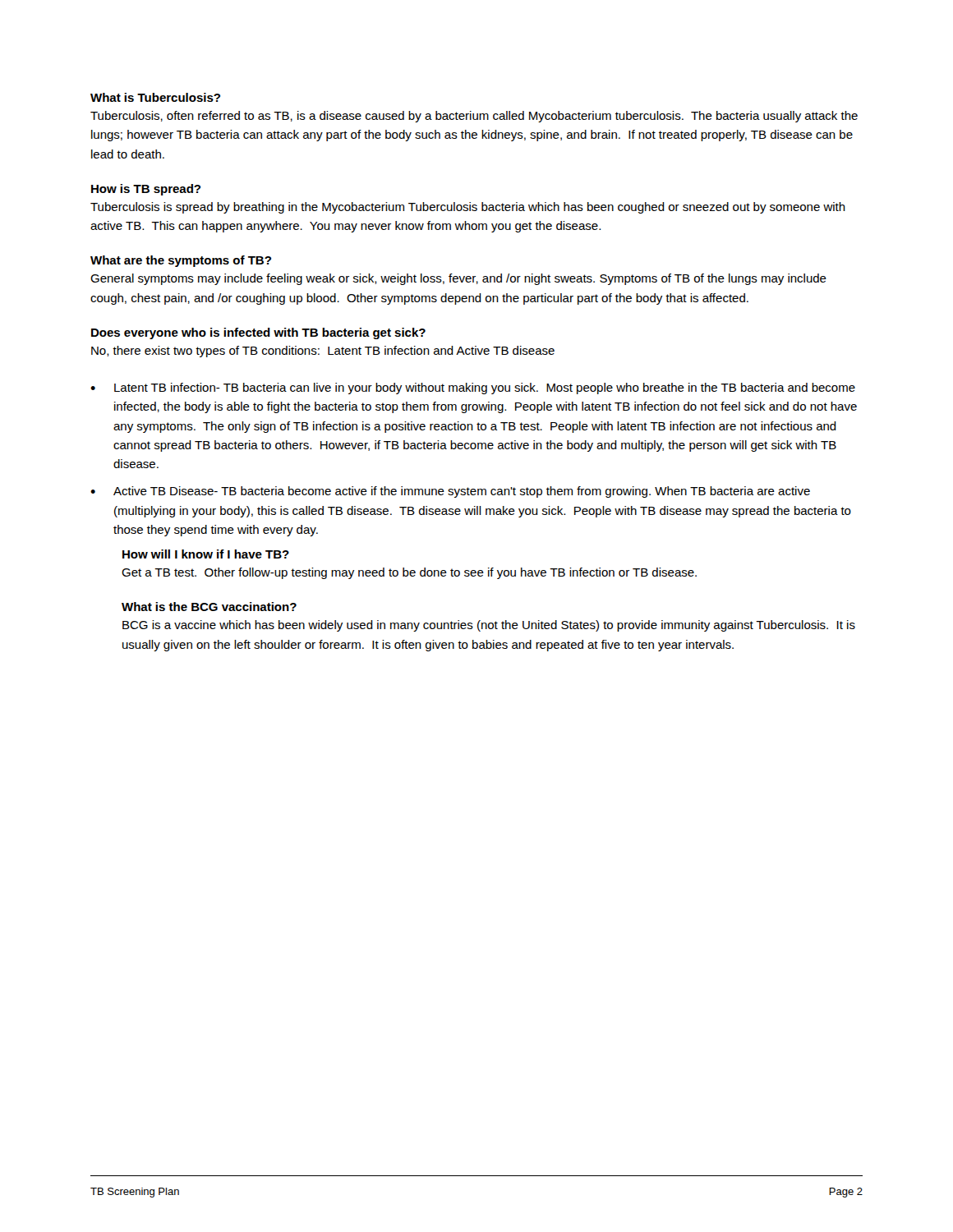Find the block on this page that starts "BCG is a vaccine which has been widely"
Screen dimensions: 1232x953
pos(488,634)
